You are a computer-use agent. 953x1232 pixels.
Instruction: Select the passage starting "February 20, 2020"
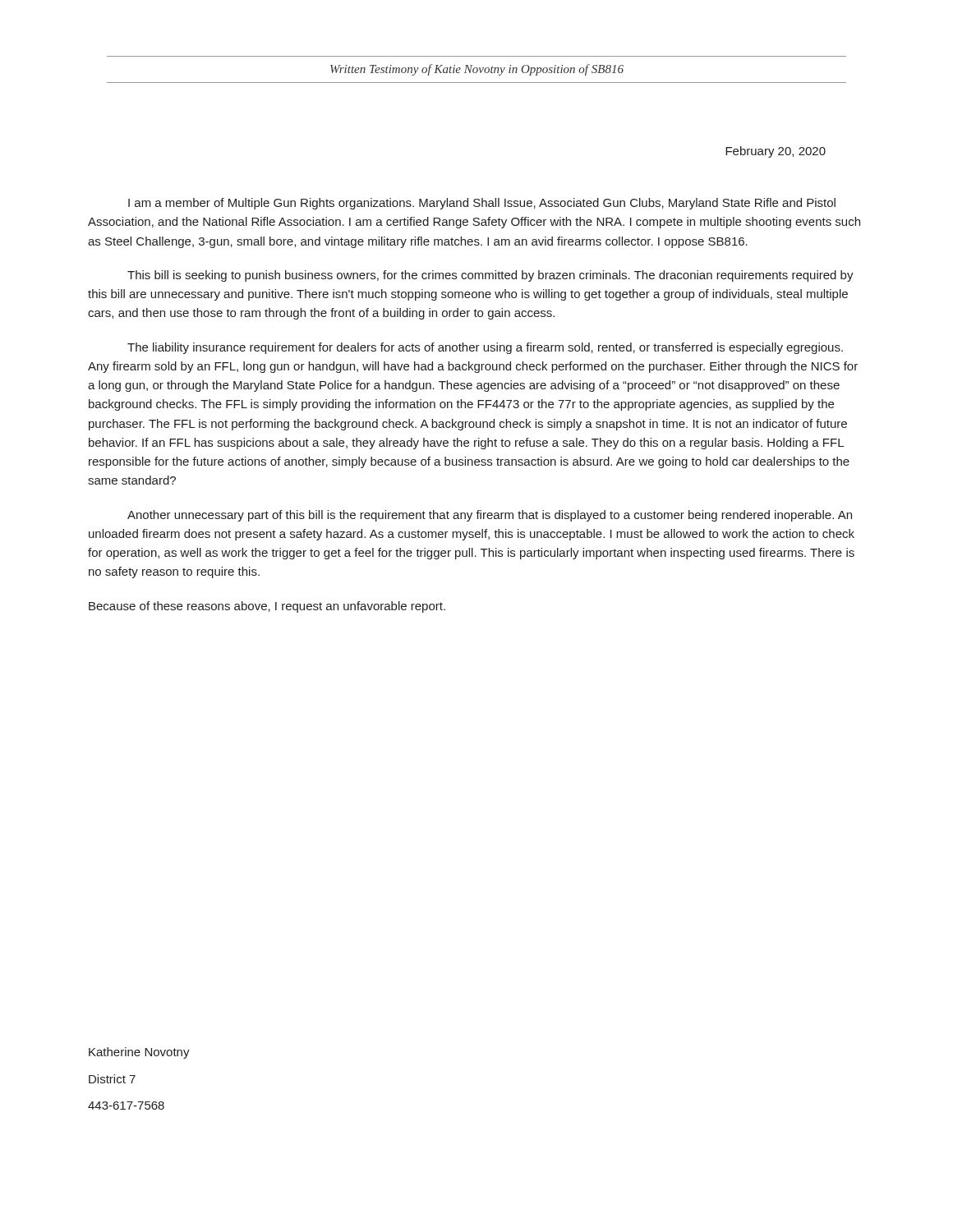(x=775, y=151)
